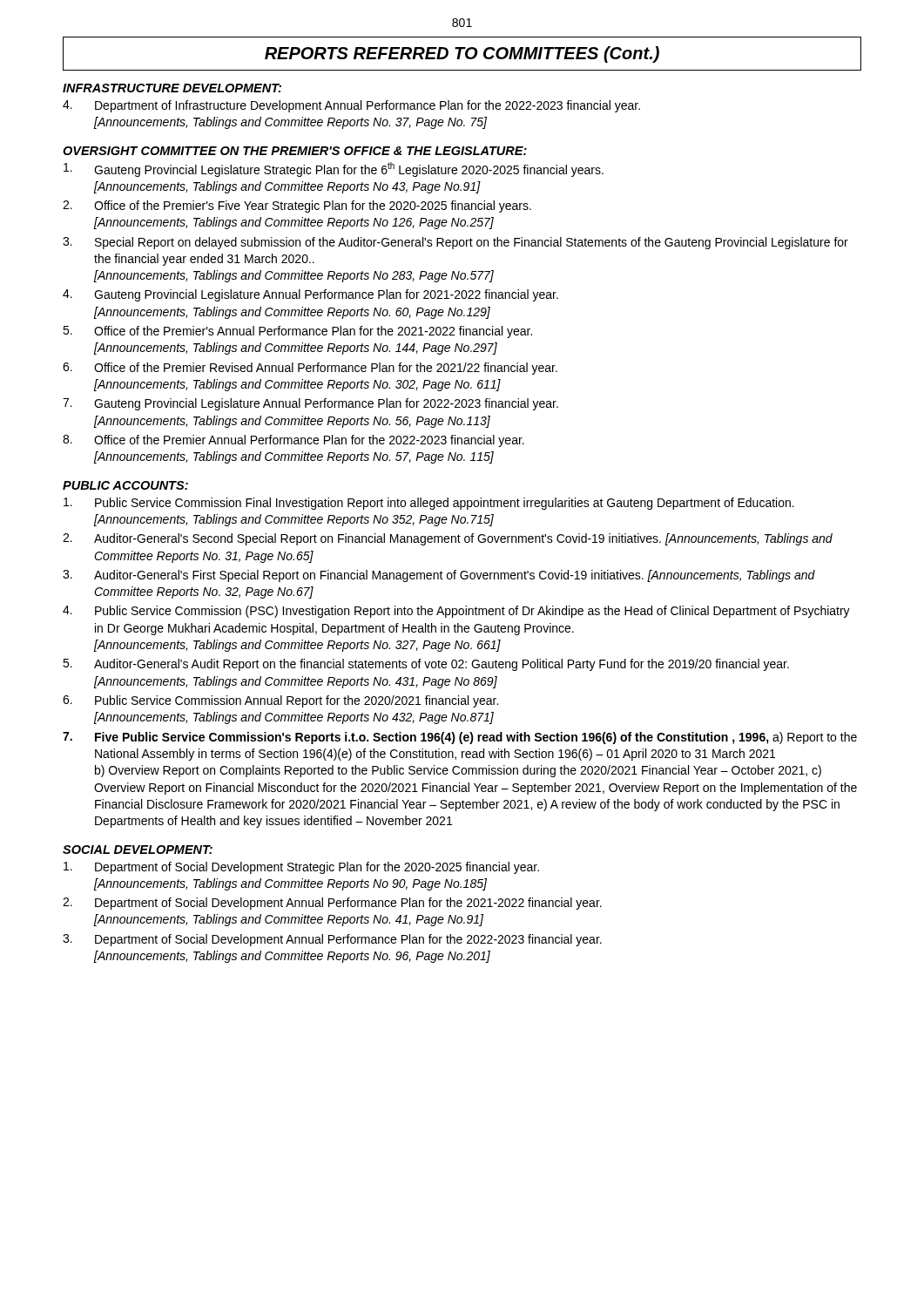Find the list item that says "4. Gauteng Provincial Legislature"

462,304
